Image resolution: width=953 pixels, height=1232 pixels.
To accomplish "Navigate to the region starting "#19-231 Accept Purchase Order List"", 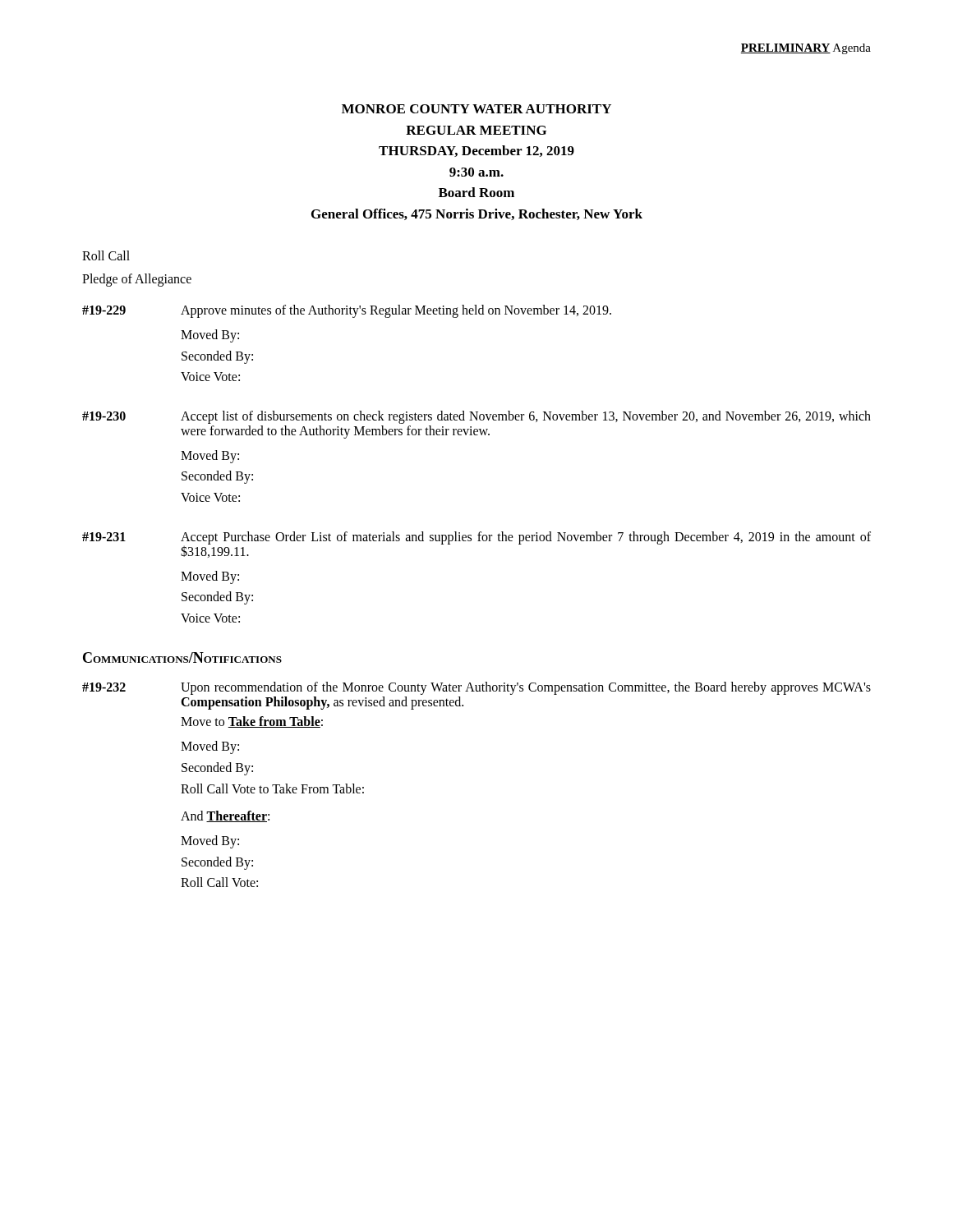I will pyautogui.click(x=657, y=543).
